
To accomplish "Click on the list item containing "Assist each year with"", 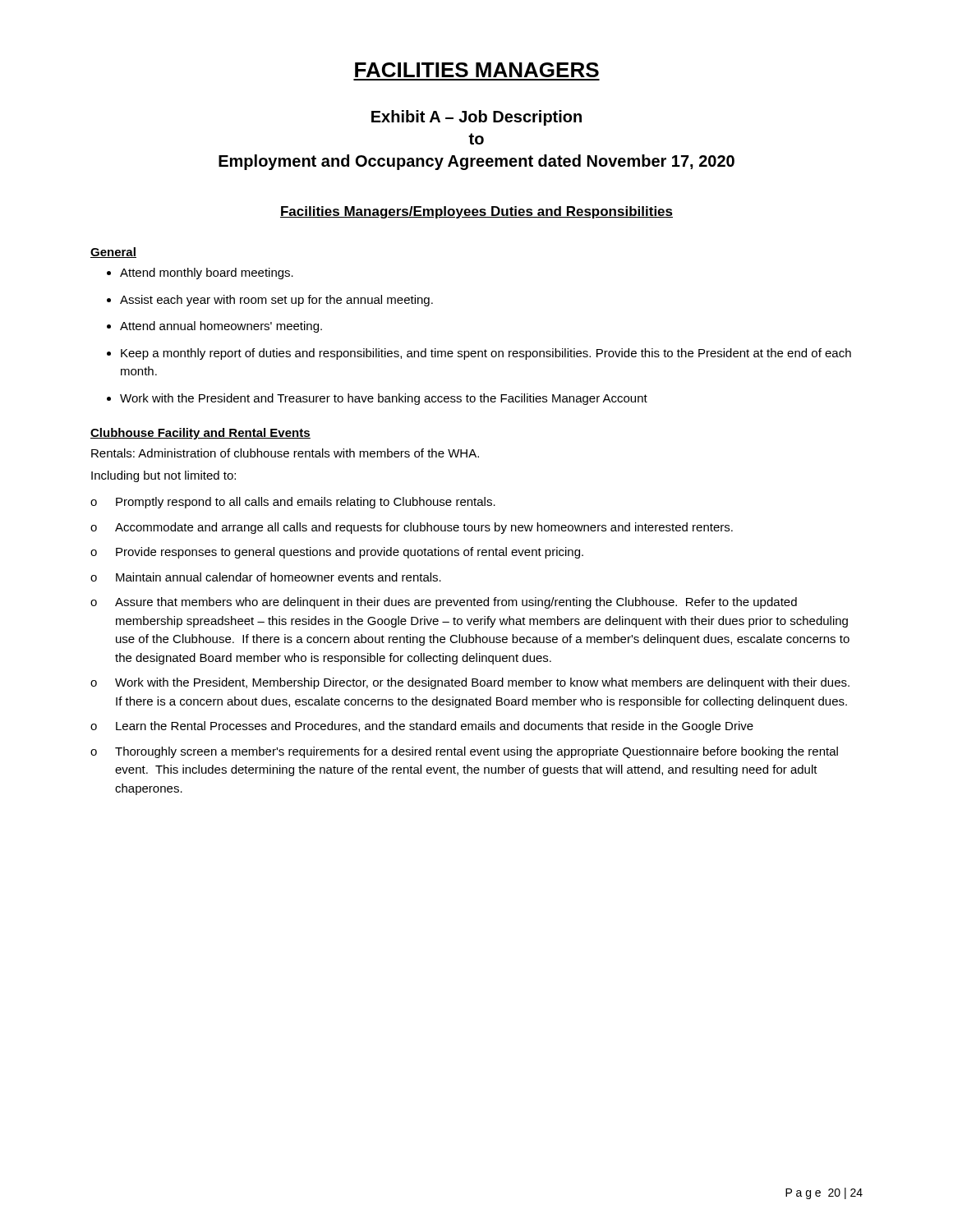I will 270,301.
